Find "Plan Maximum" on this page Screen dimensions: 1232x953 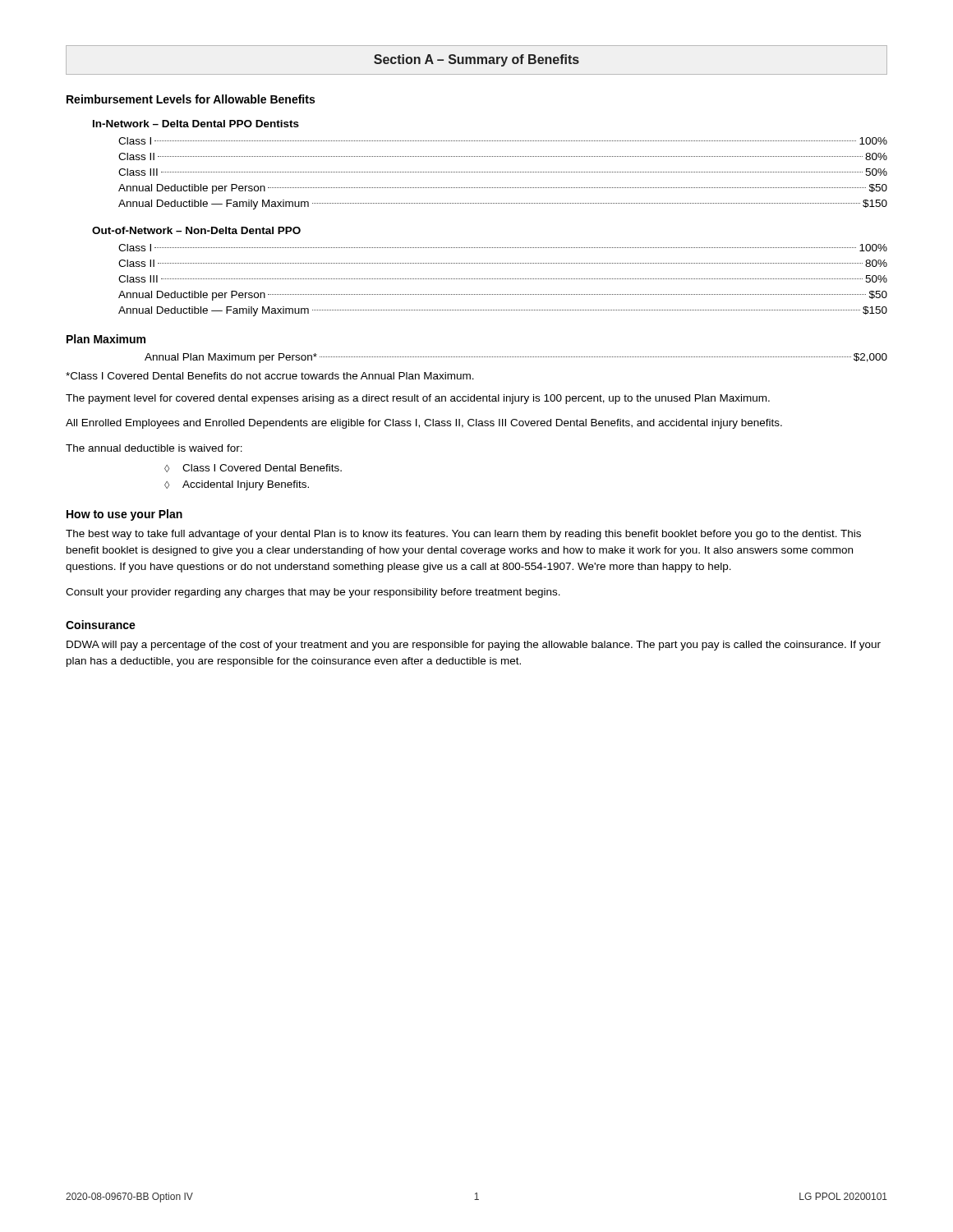[106, 339]
